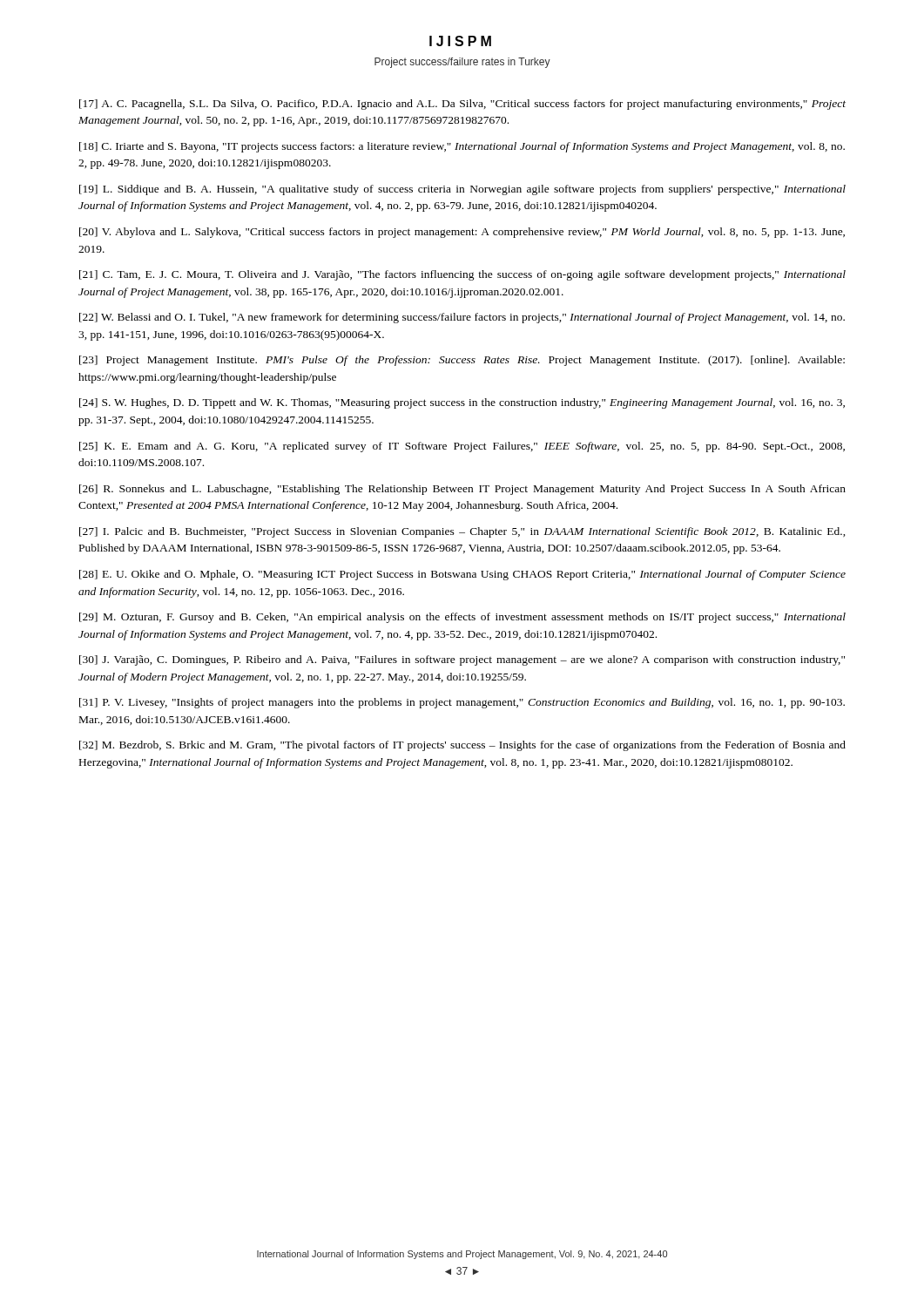Select the list item containing "[17] A. C. Pacagnella, S.L. Da Silva, O."
Viewport: 924px width, 1307px height.
[x=462, y=111]
